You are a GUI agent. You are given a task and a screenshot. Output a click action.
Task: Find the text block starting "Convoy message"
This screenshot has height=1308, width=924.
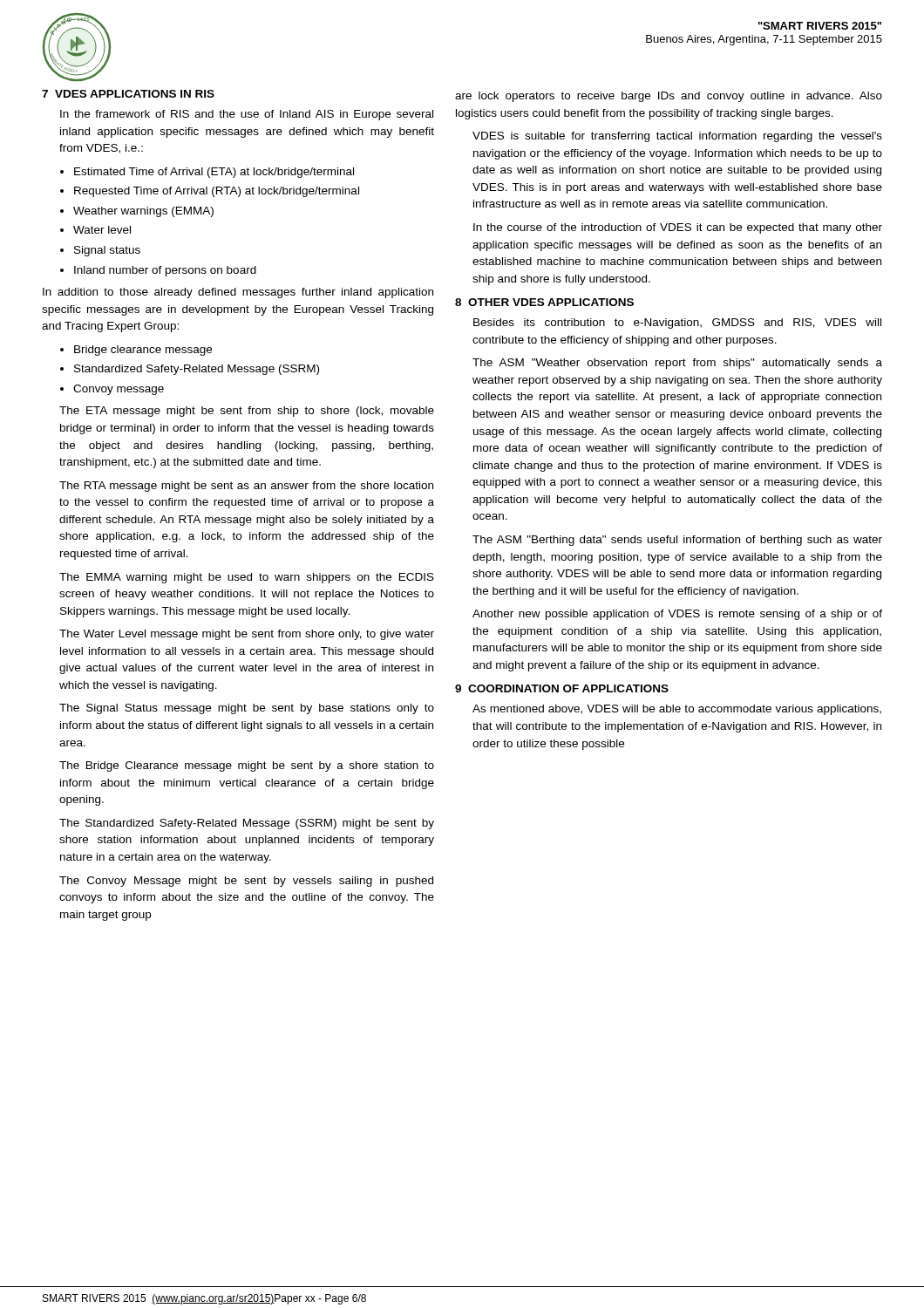[x=119, y=388]
